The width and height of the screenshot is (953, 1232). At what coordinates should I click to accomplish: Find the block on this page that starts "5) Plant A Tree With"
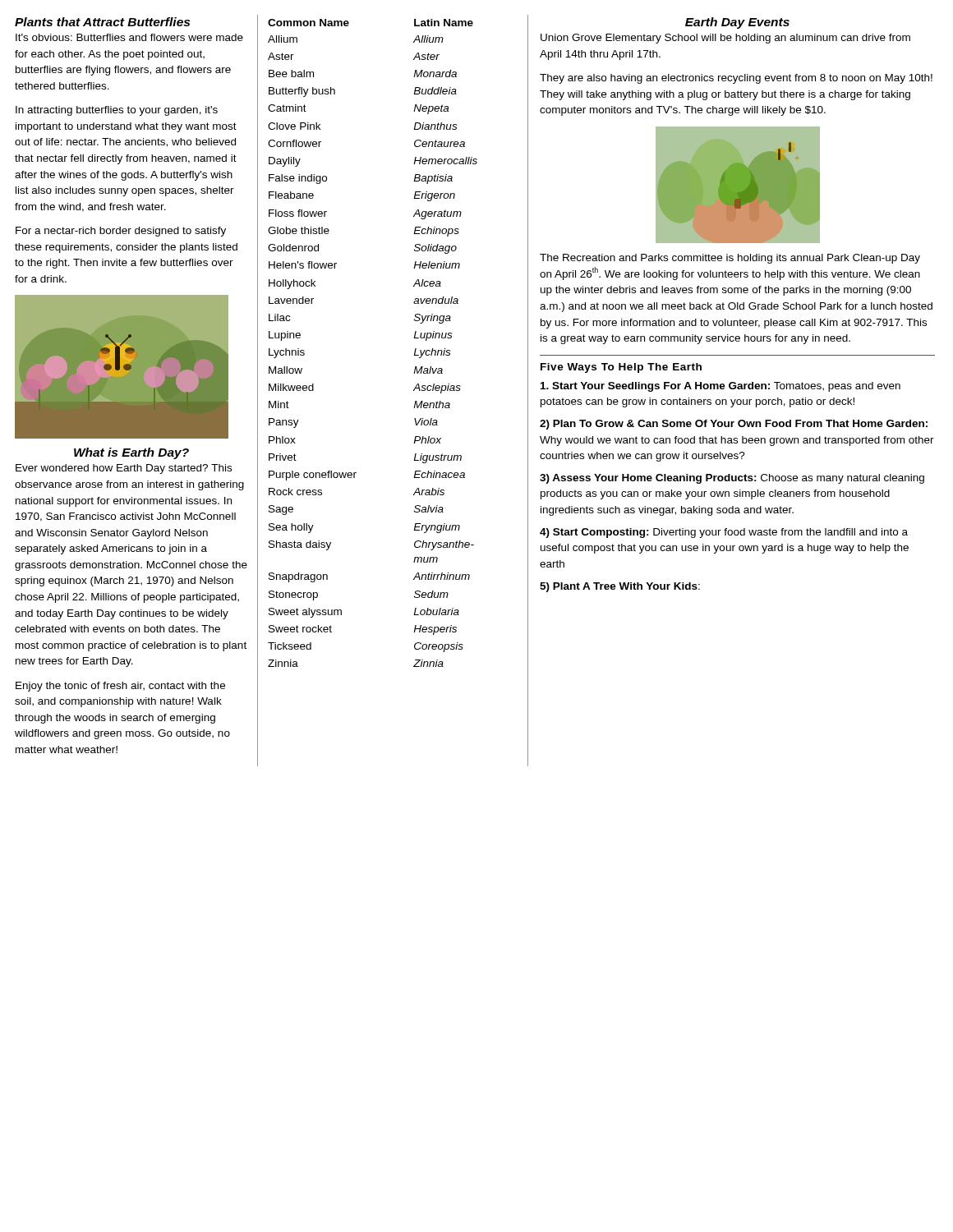(620, 586)
